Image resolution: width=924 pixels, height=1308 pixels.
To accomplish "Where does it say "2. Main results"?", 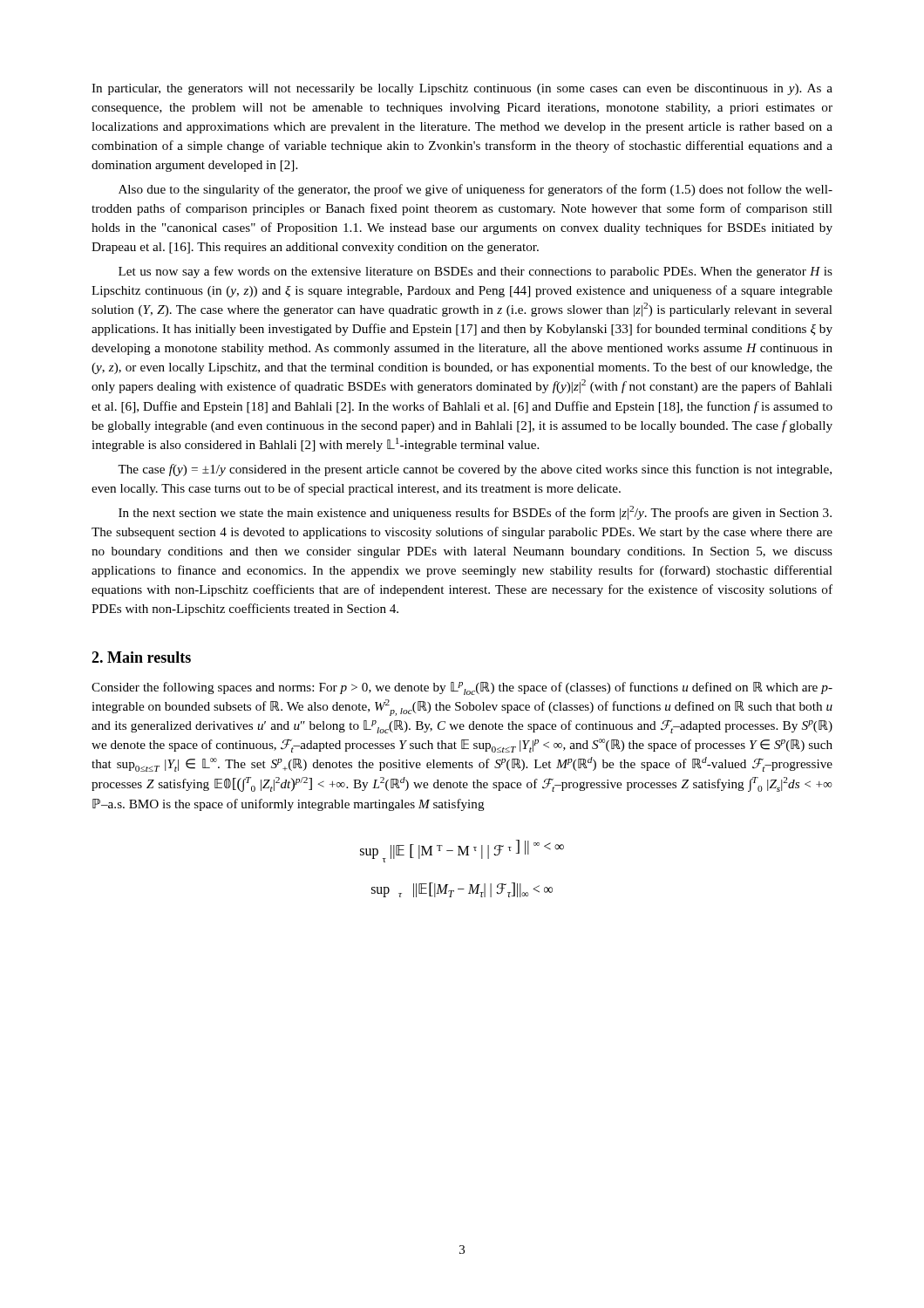I will point(141,657).
